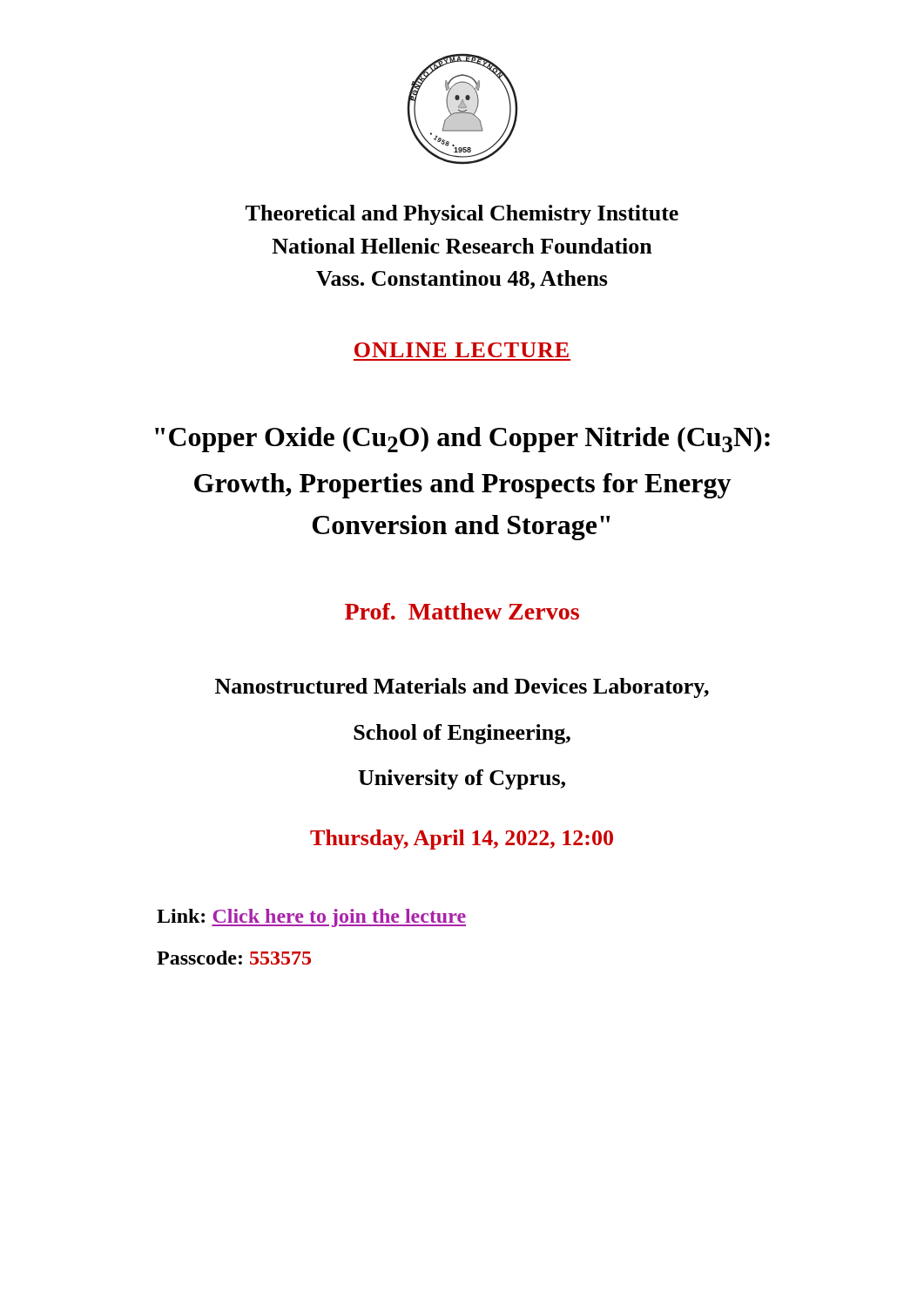Select the text block starting "ONLINE LECTURE"
The height and width of the screenshot is (1307, 924).
462,350
